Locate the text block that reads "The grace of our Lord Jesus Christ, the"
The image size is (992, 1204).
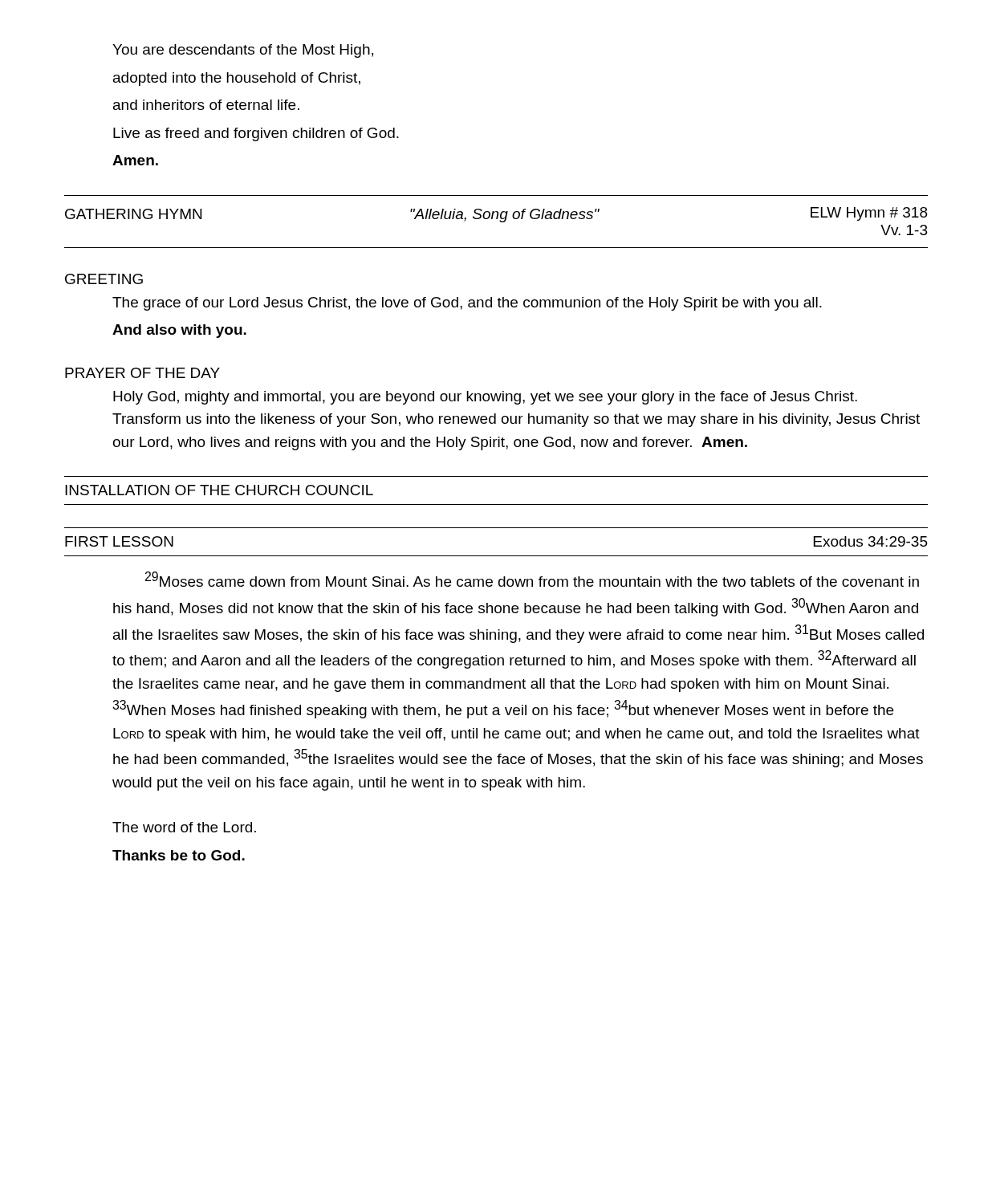[520, 316]
